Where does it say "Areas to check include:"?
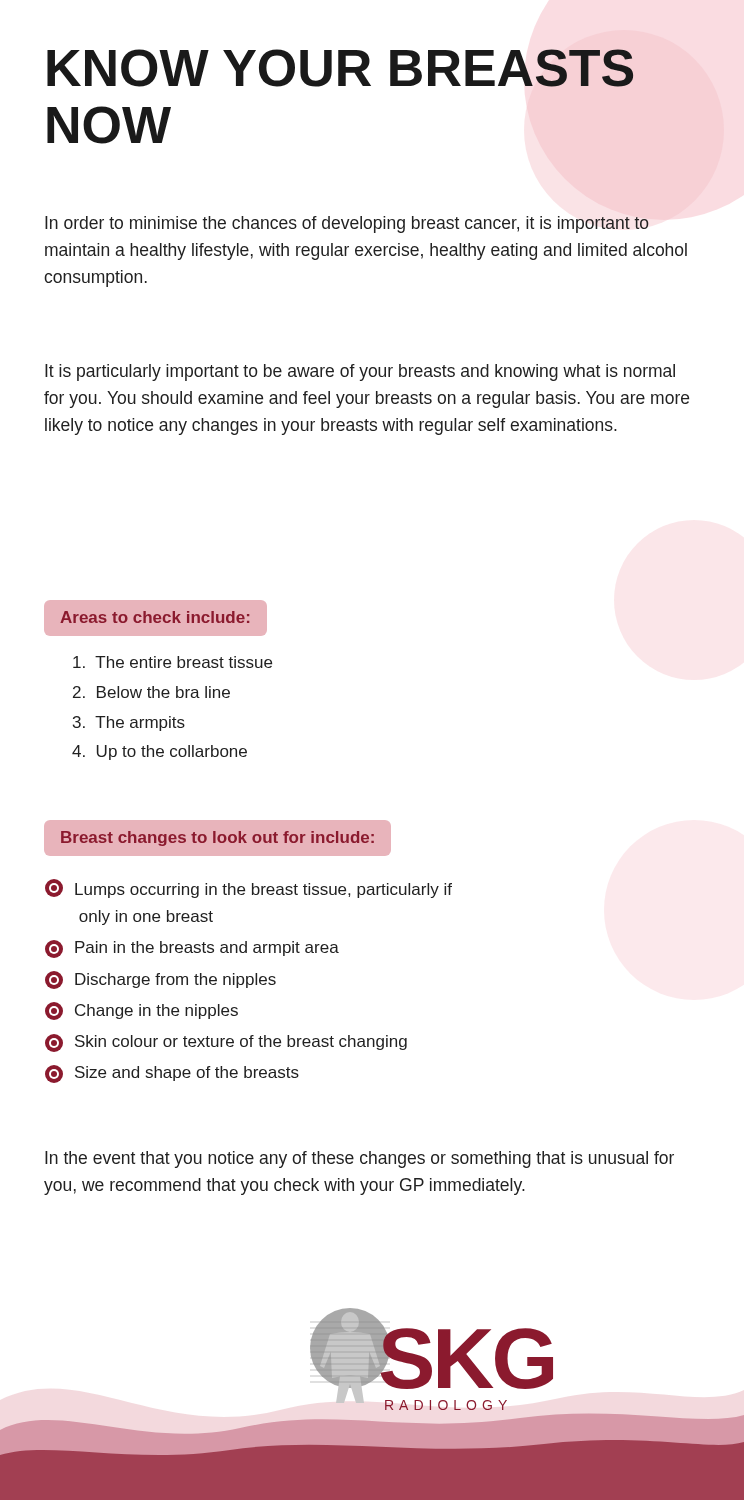 tap(155, 618)
